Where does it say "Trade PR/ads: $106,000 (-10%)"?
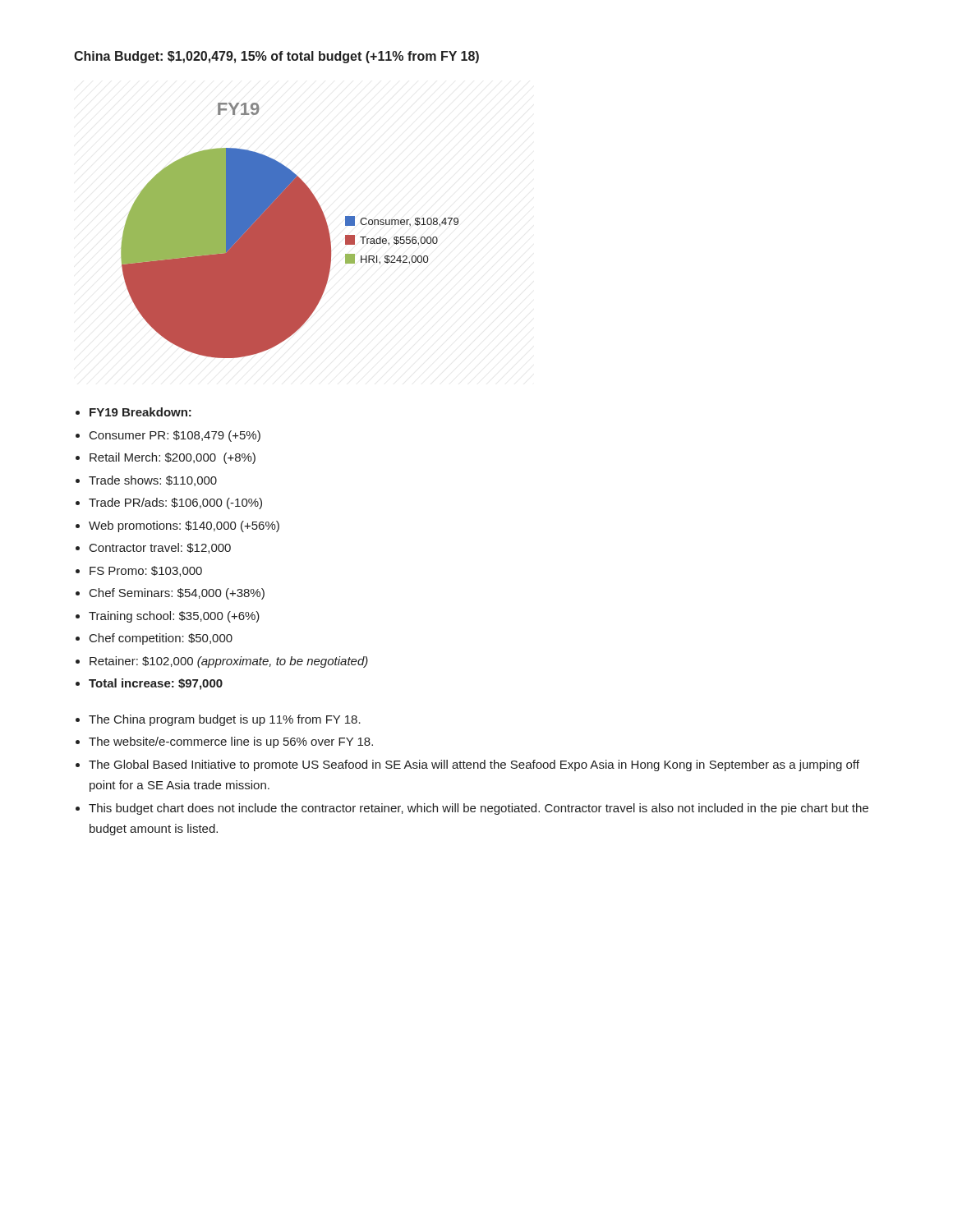The width and height of the screenshot is (953, 1232). 176,502
